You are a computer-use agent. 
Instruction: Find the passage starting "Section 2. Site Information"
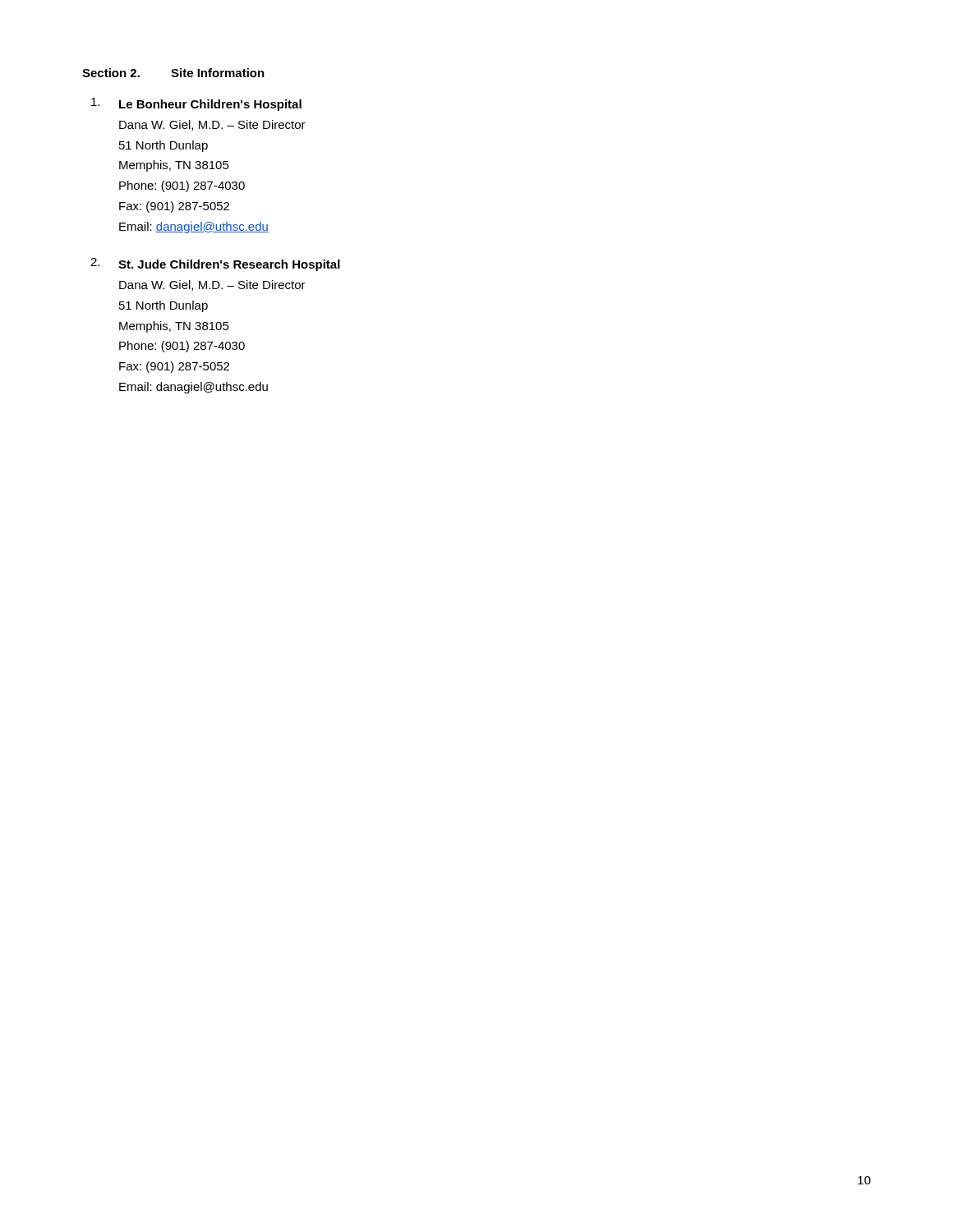173,73
